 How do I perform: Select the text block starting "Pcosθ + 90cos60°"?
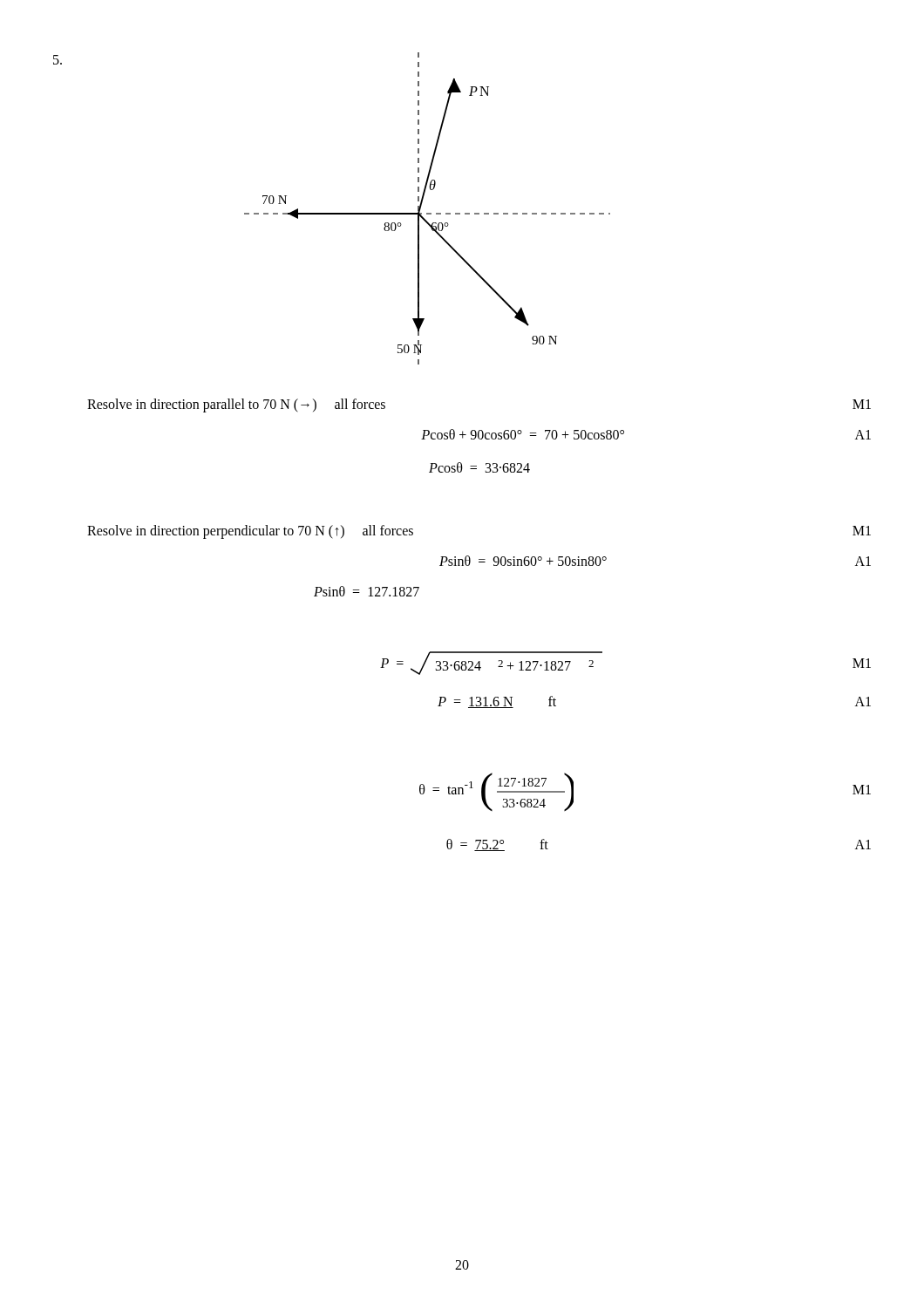(479, 435)
